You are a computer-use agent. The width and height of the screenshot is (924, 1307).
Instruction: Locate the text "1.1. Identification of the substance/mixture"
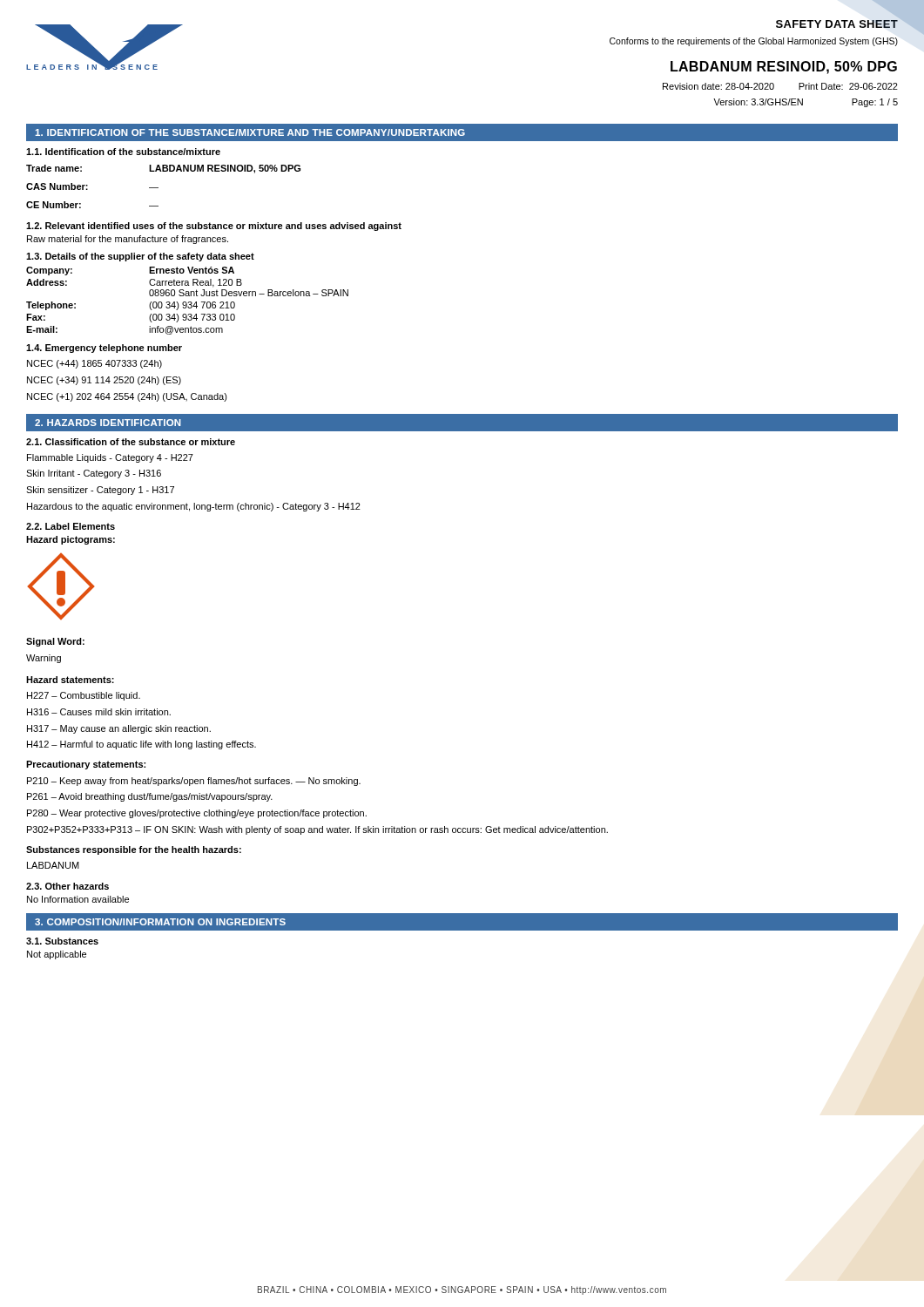pos(123,152)
